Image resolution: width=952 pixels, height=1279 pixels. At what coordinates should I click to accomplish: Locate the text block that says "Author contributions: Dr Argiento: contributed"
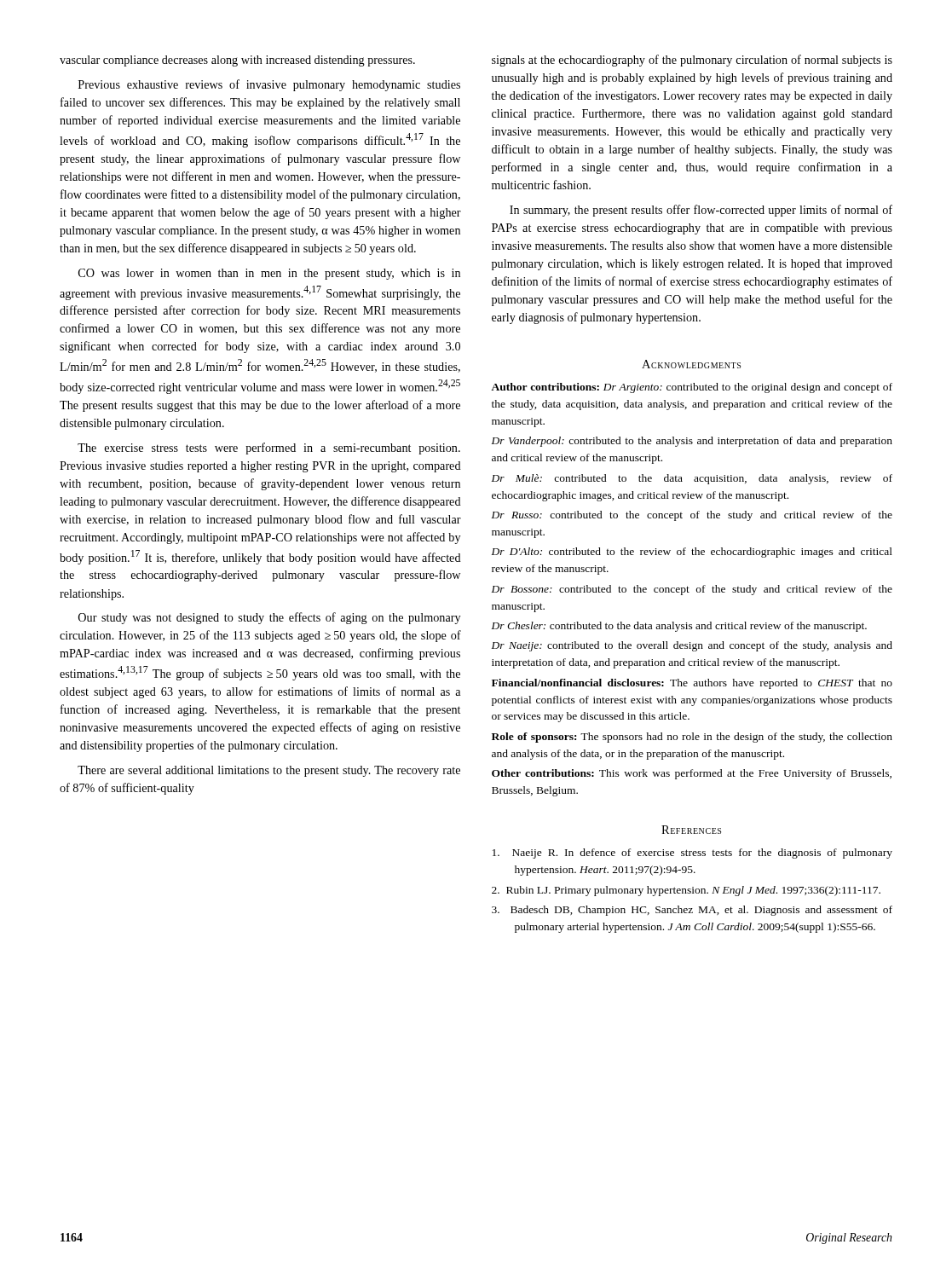[x=692, y=589]
